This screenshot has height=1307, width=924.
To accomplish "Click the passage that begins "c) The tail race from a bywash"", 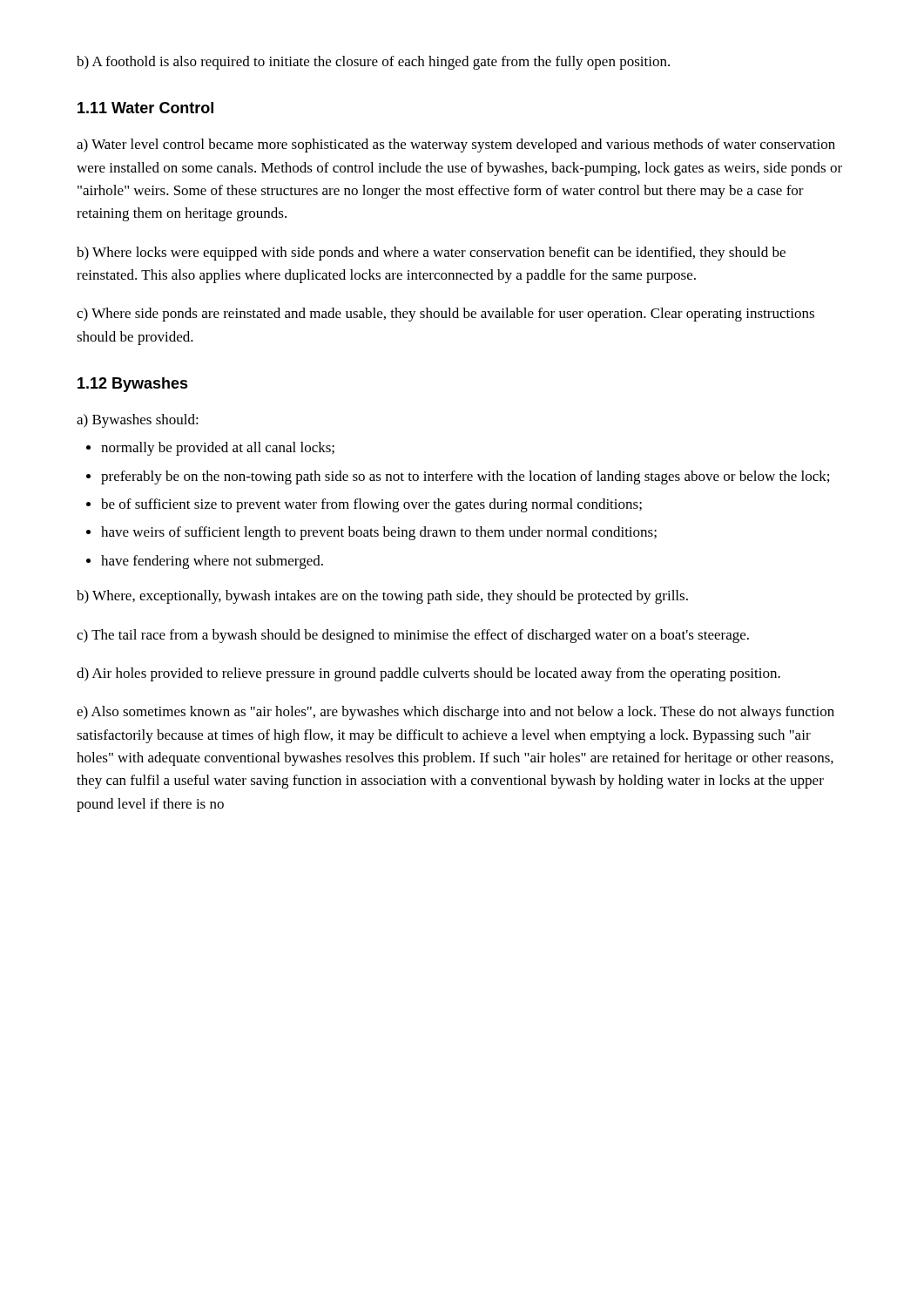I will click(413, 634).
